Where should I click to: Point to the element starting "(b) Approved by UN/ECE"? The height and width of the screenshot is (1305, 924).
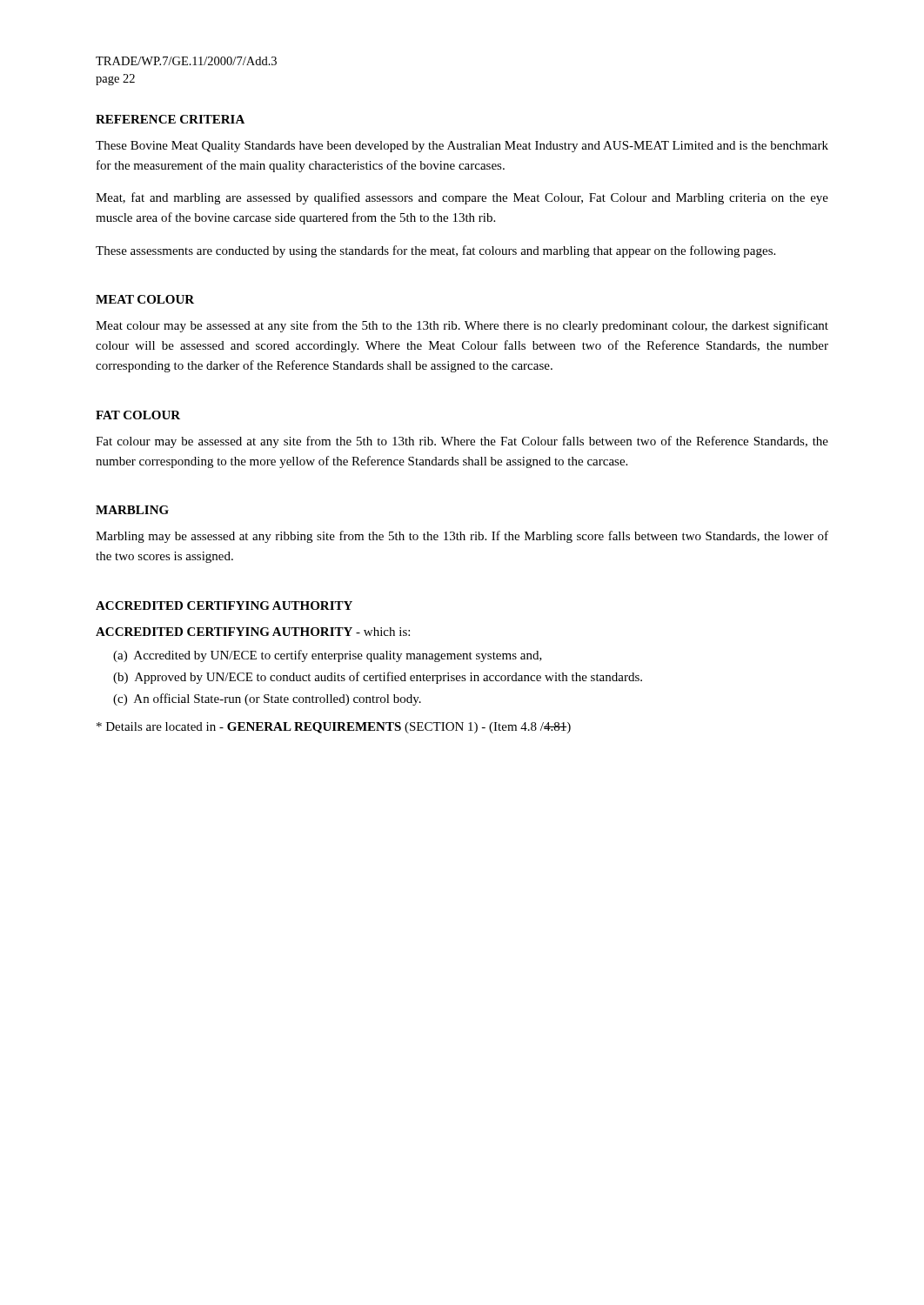point(378,677)
